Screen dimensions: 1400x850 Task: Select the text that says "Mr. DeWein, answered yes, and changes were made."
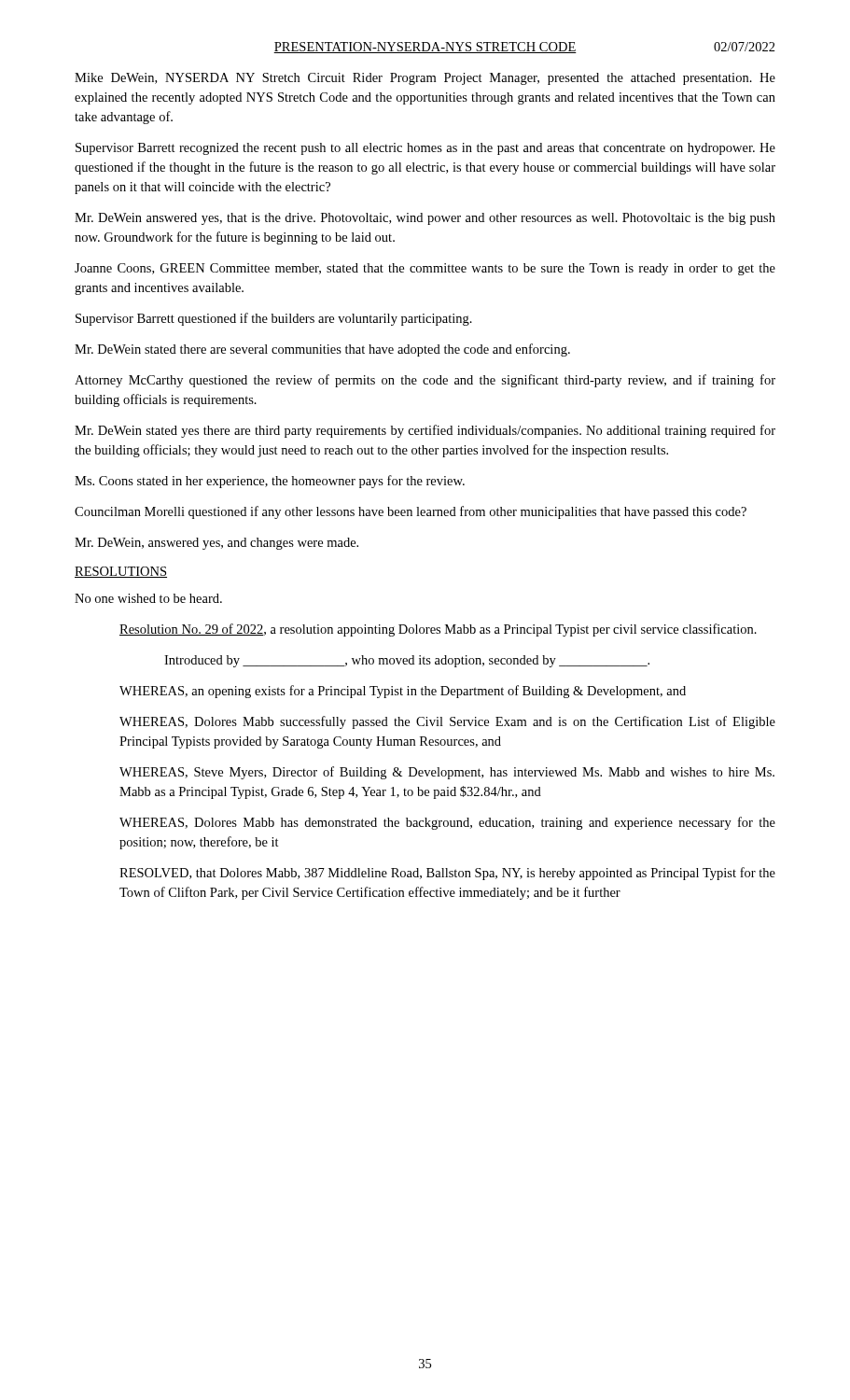[216, 544]
